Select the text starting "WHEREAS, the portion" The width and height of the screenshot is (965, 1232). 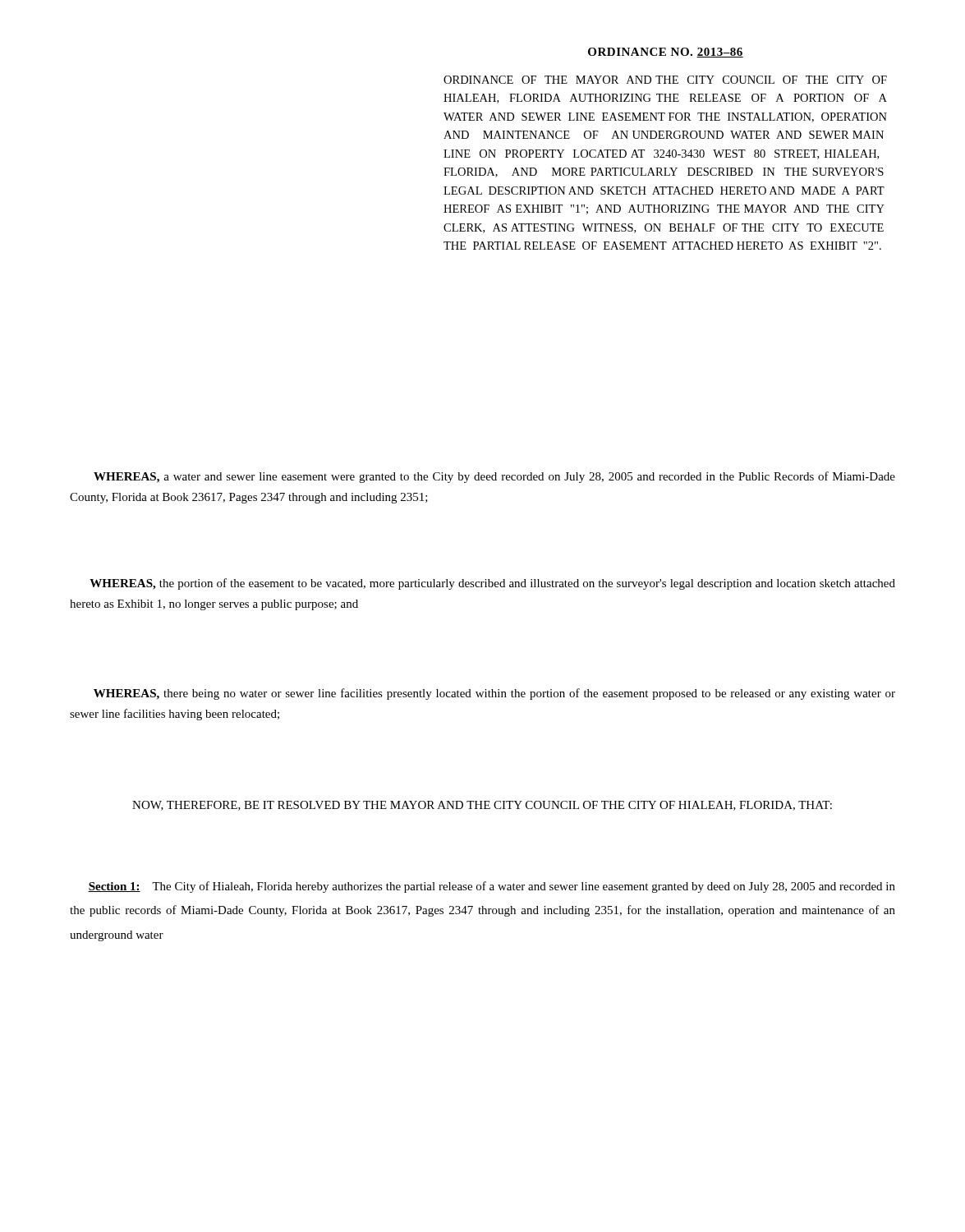click(x=482, y=593)
